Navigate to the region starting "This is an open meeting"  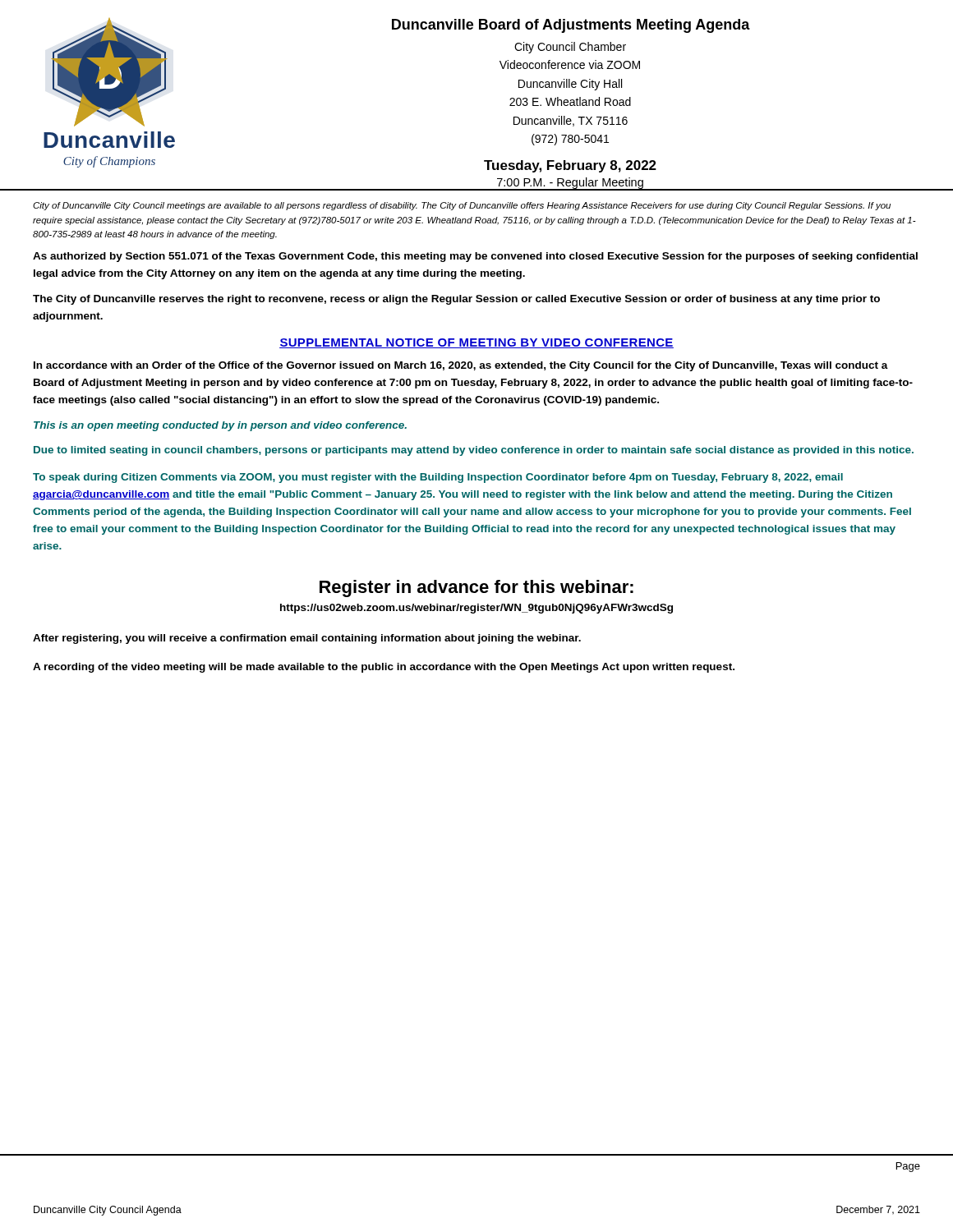coord(220,425)
